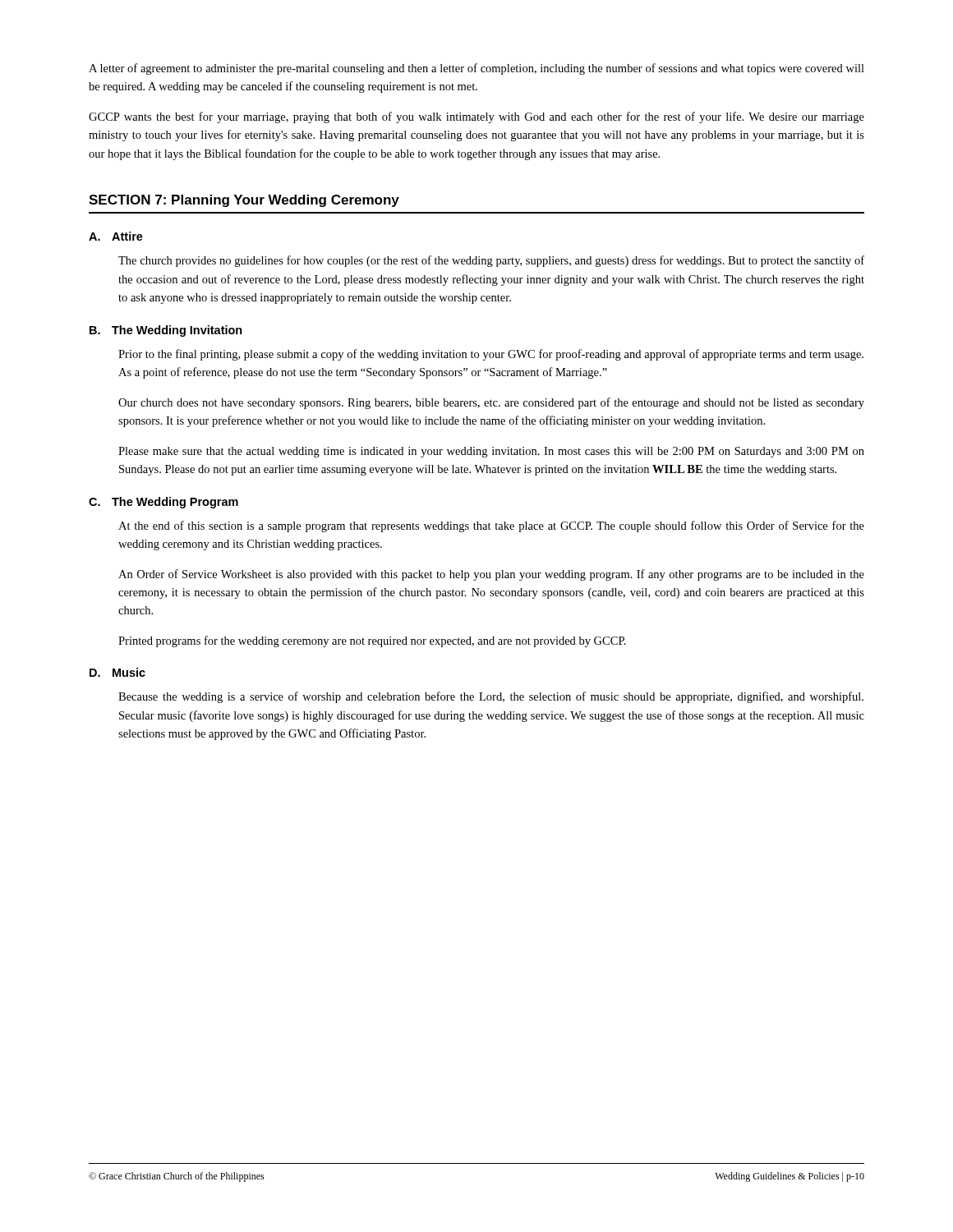Select the block starting "D. Music"
953x1232 pixels.
(117, 672)
